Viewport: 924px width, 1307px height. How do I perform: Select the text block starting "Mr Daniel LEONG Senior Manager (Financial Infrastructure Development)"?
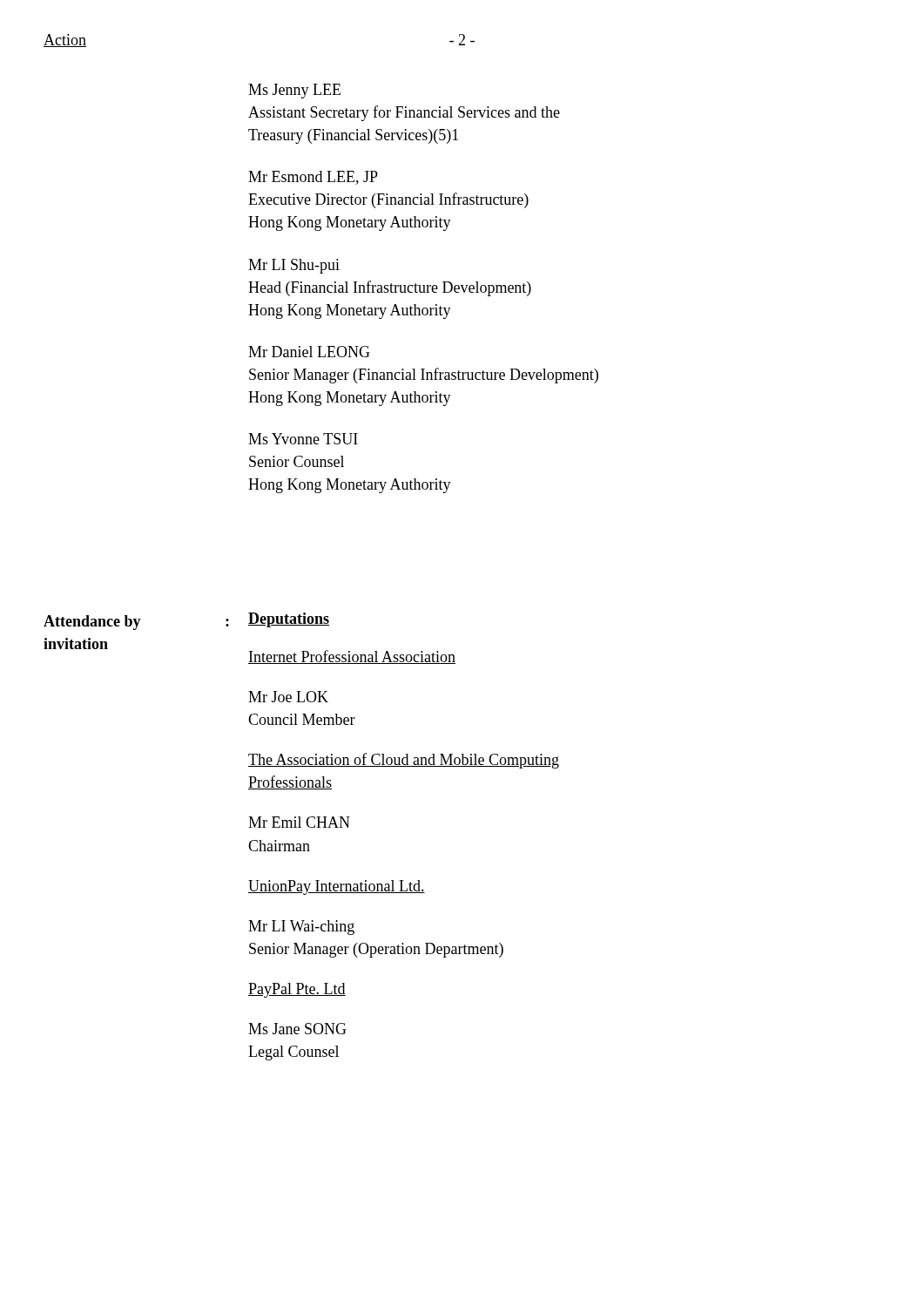[553, 375]
